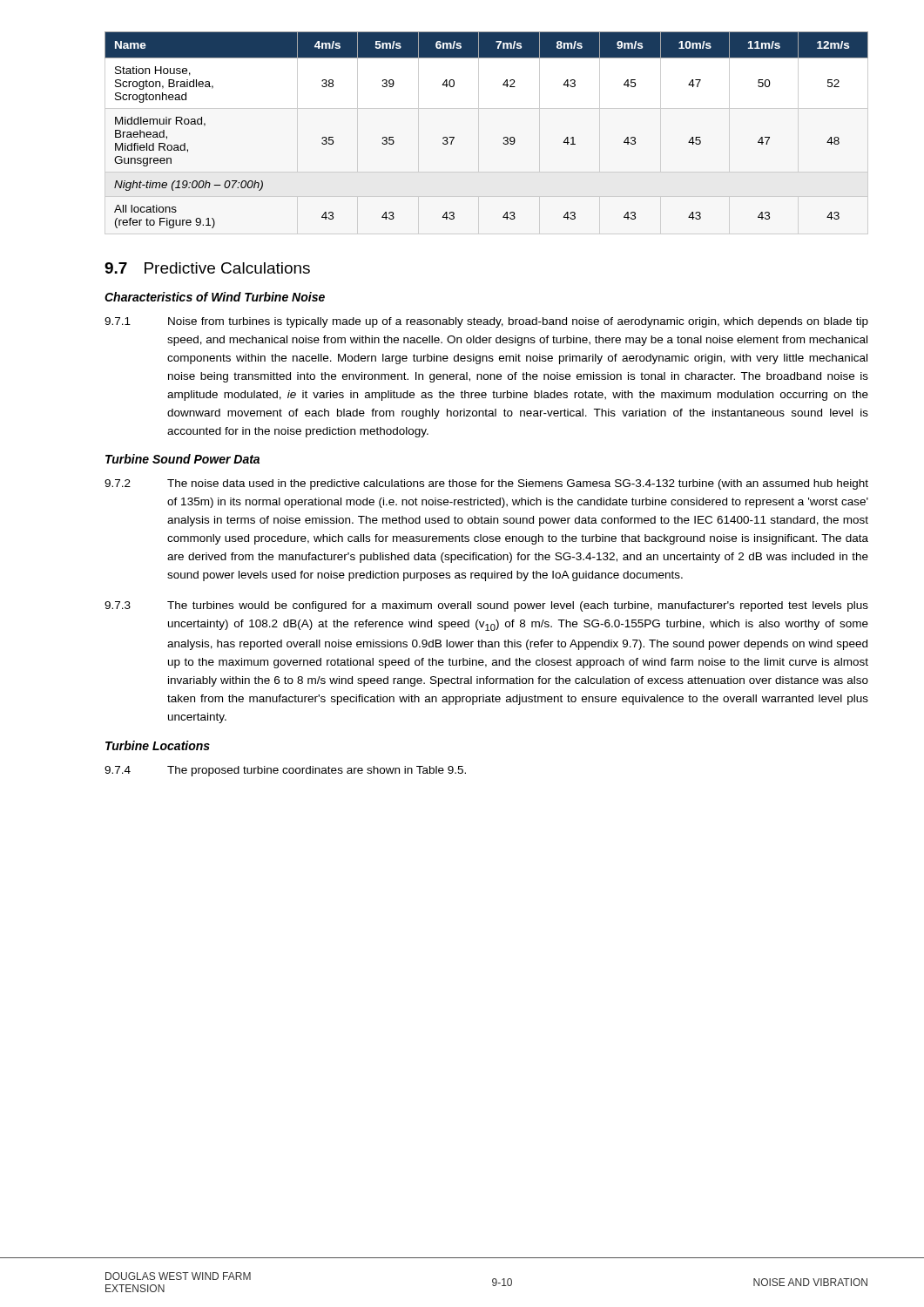This screenshot has width=924, height=1307.
Task: Point to the block beginning "7.4 The proposed turbine coordinates are shown"
Action: pos(285,771)
